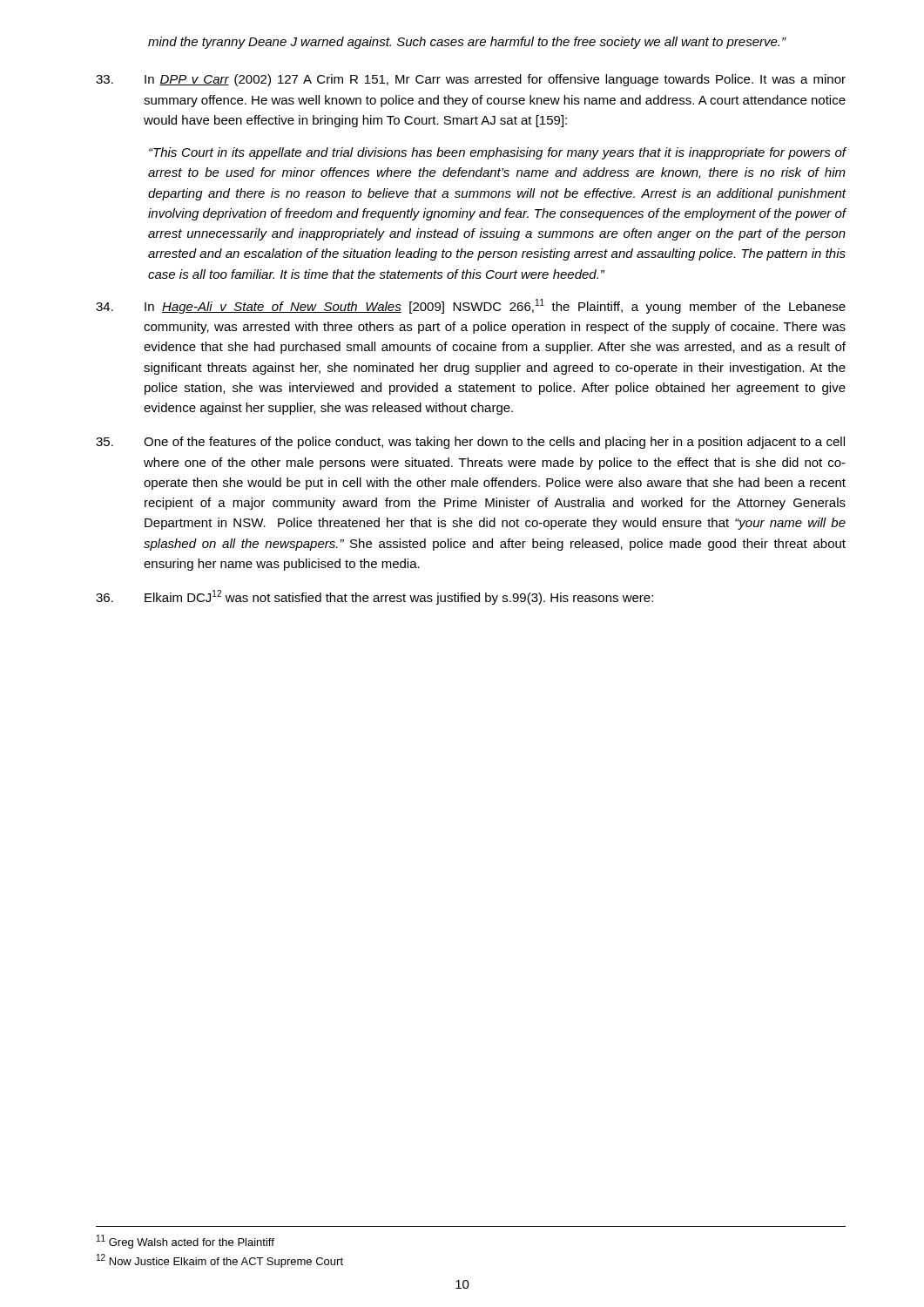Find the element starting "In Hage-Ali v State"

click(x=471, y=357)
